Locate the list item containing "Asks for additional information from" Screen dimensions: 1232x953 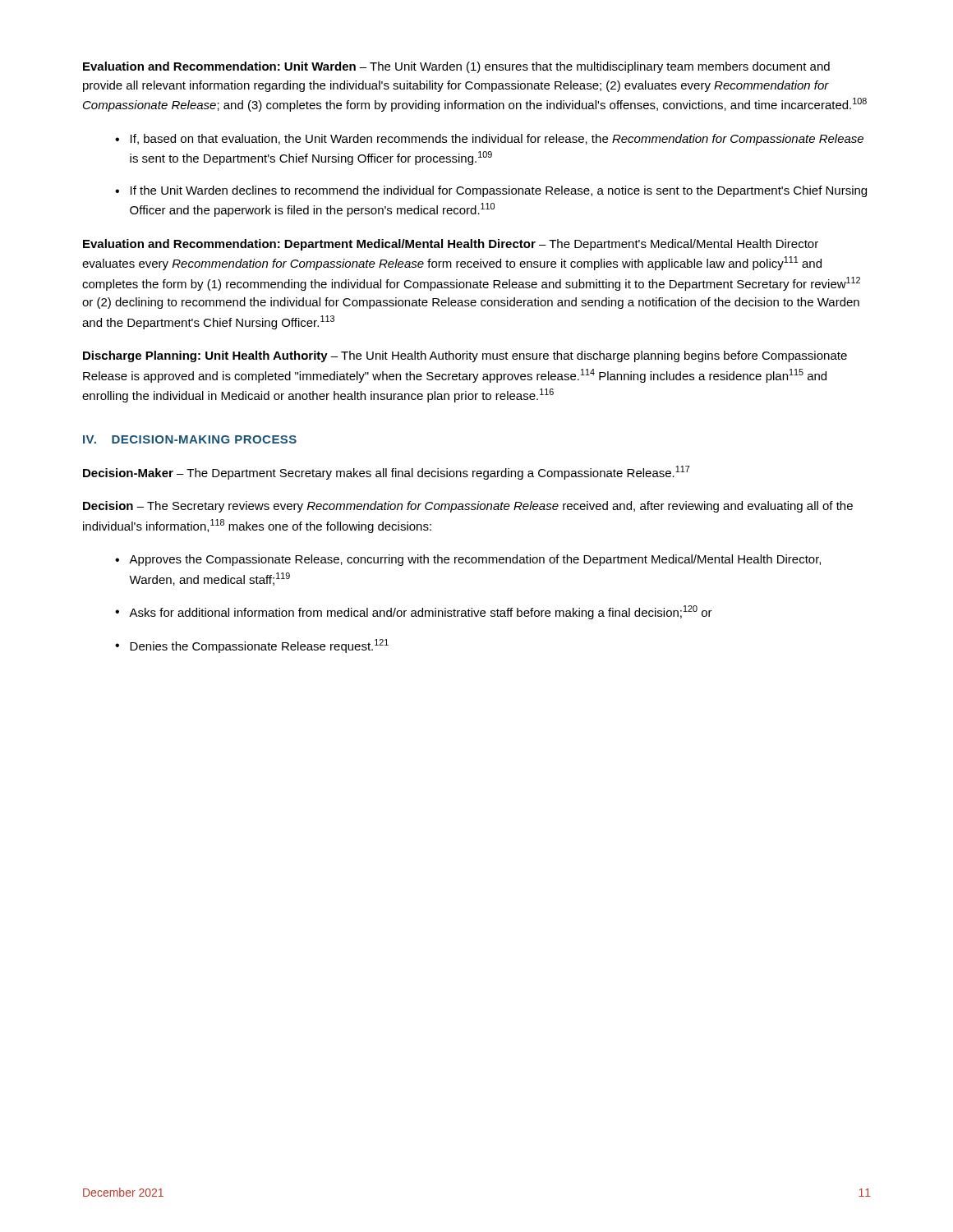(x=500, y=612)
